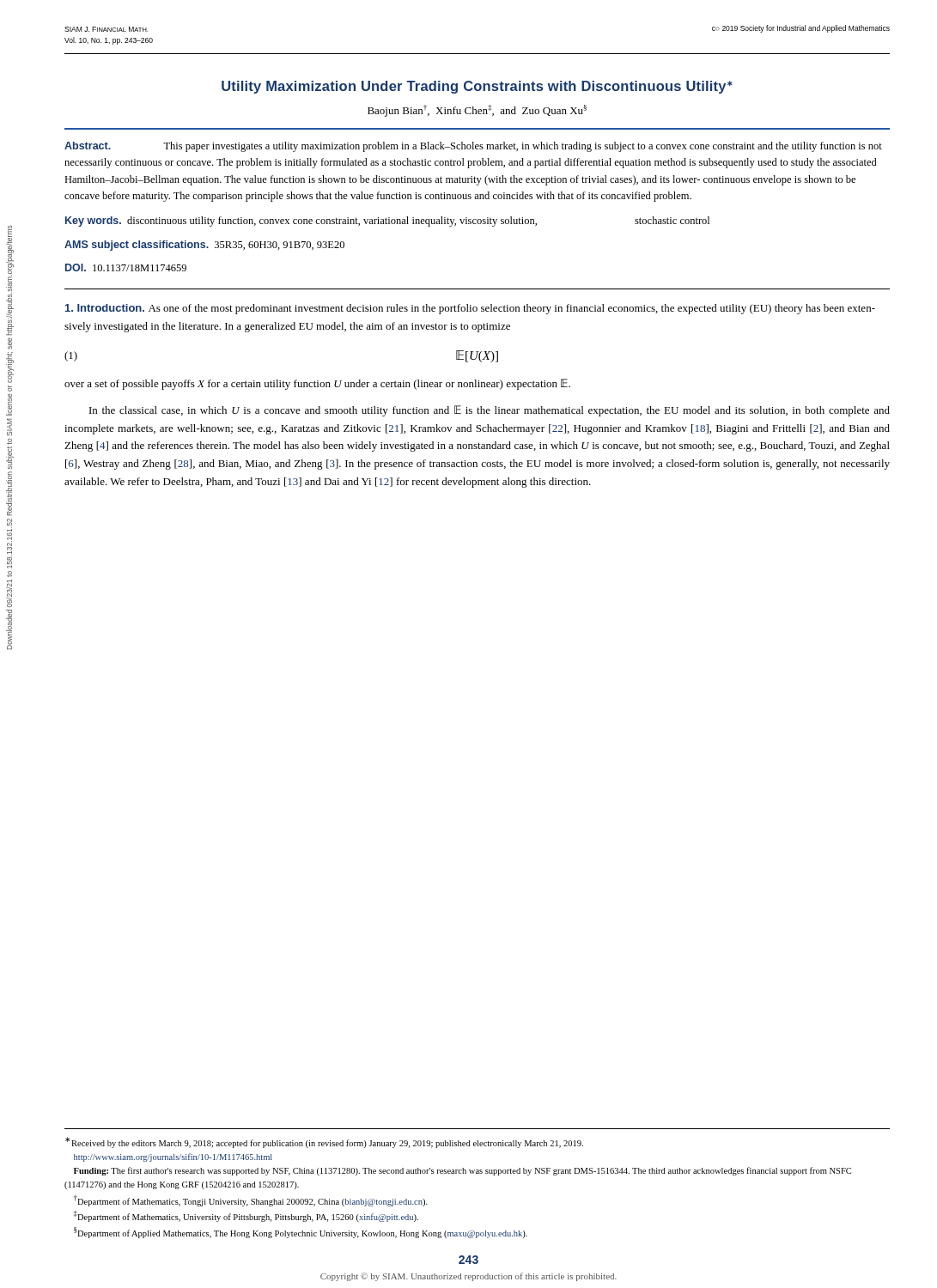Find "(1) 𝔼[U(X)]" on this page
Viewport: 937px width, 1288px height.
click(x=71, y=356)
